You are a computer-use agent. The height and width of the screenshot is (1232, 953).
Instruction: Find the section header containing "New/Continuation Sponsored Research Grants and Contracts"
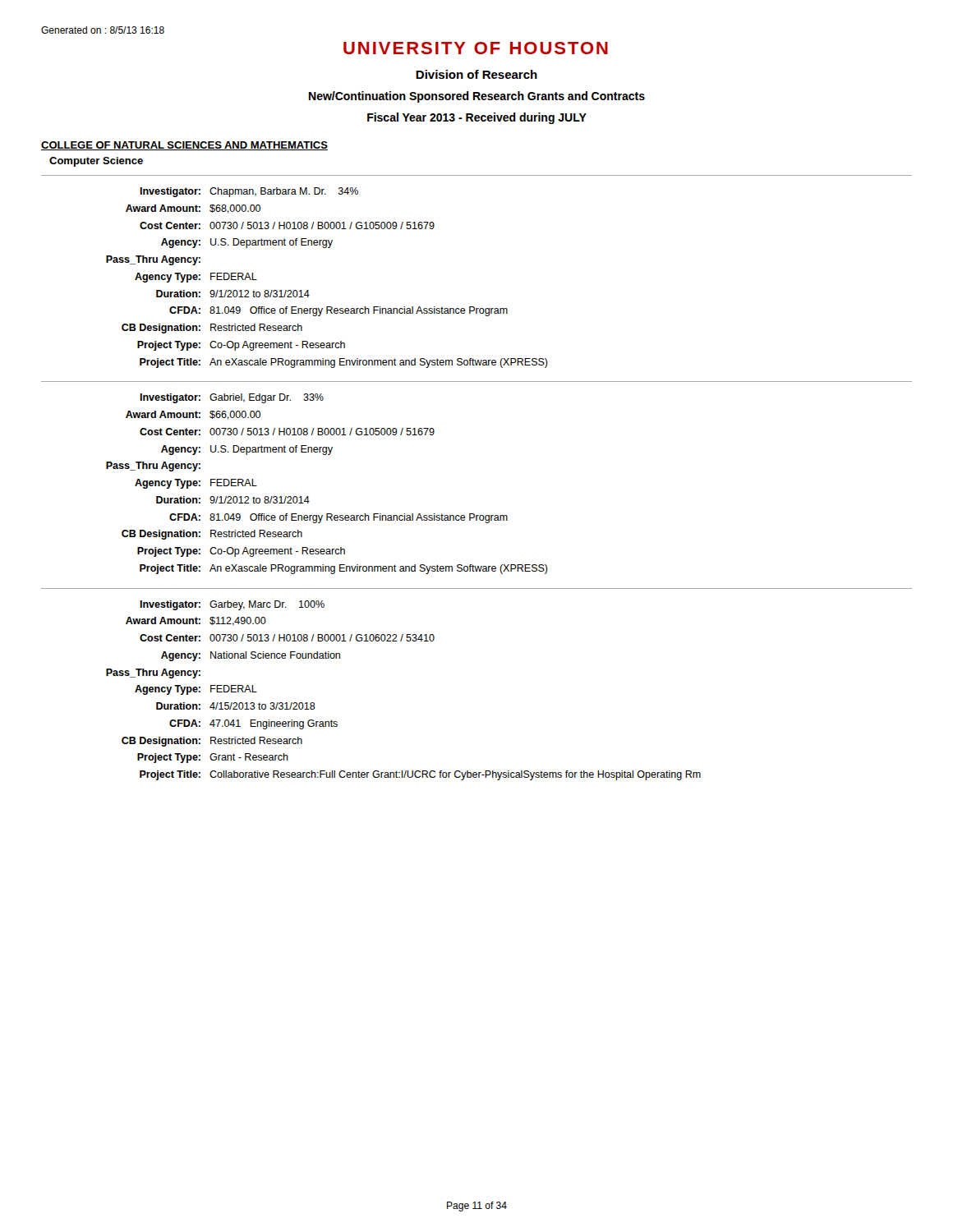tap(476, 96)
